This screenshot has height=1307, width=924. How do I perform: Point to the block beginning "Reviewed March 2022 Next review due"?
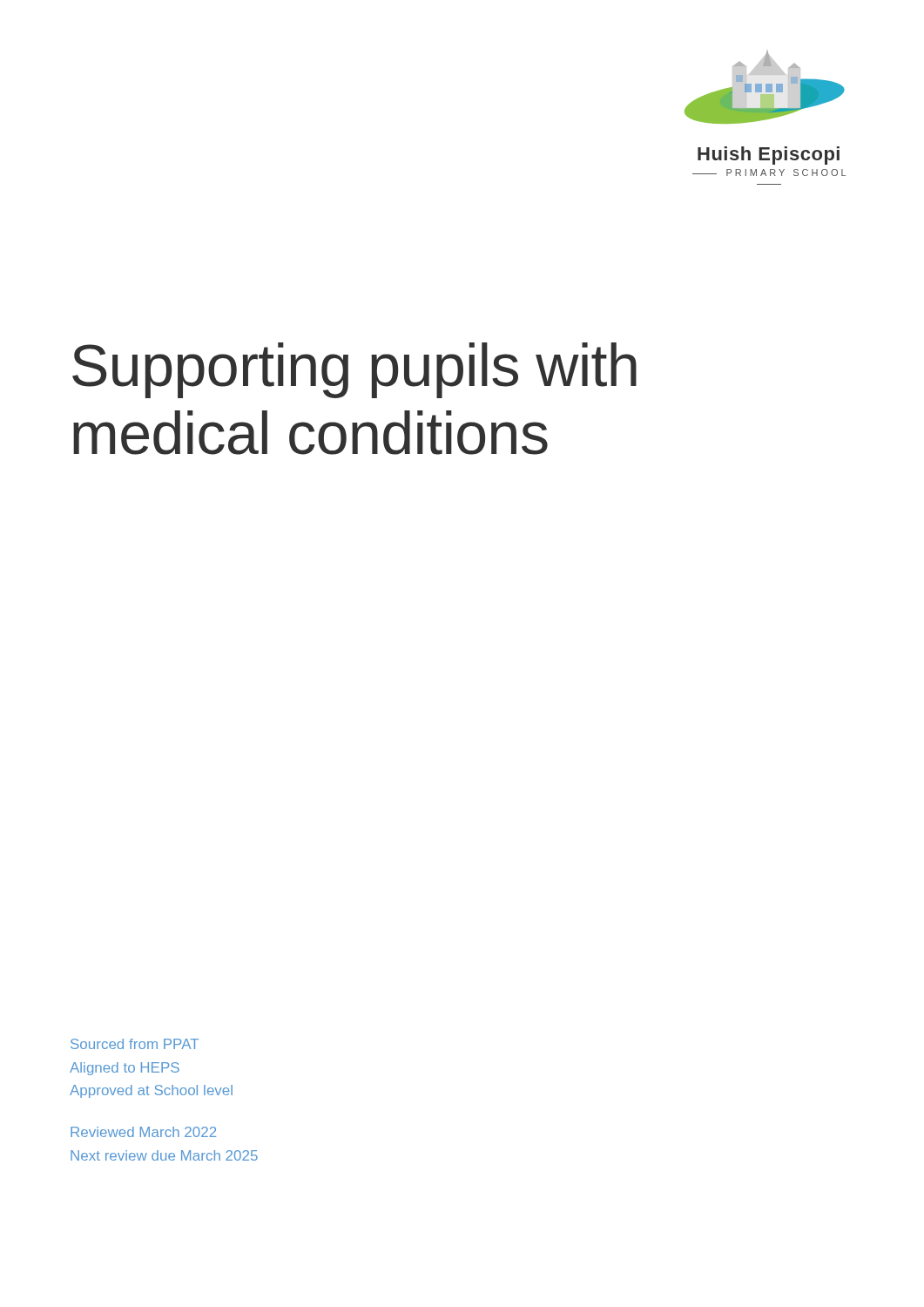(164, 1145)
